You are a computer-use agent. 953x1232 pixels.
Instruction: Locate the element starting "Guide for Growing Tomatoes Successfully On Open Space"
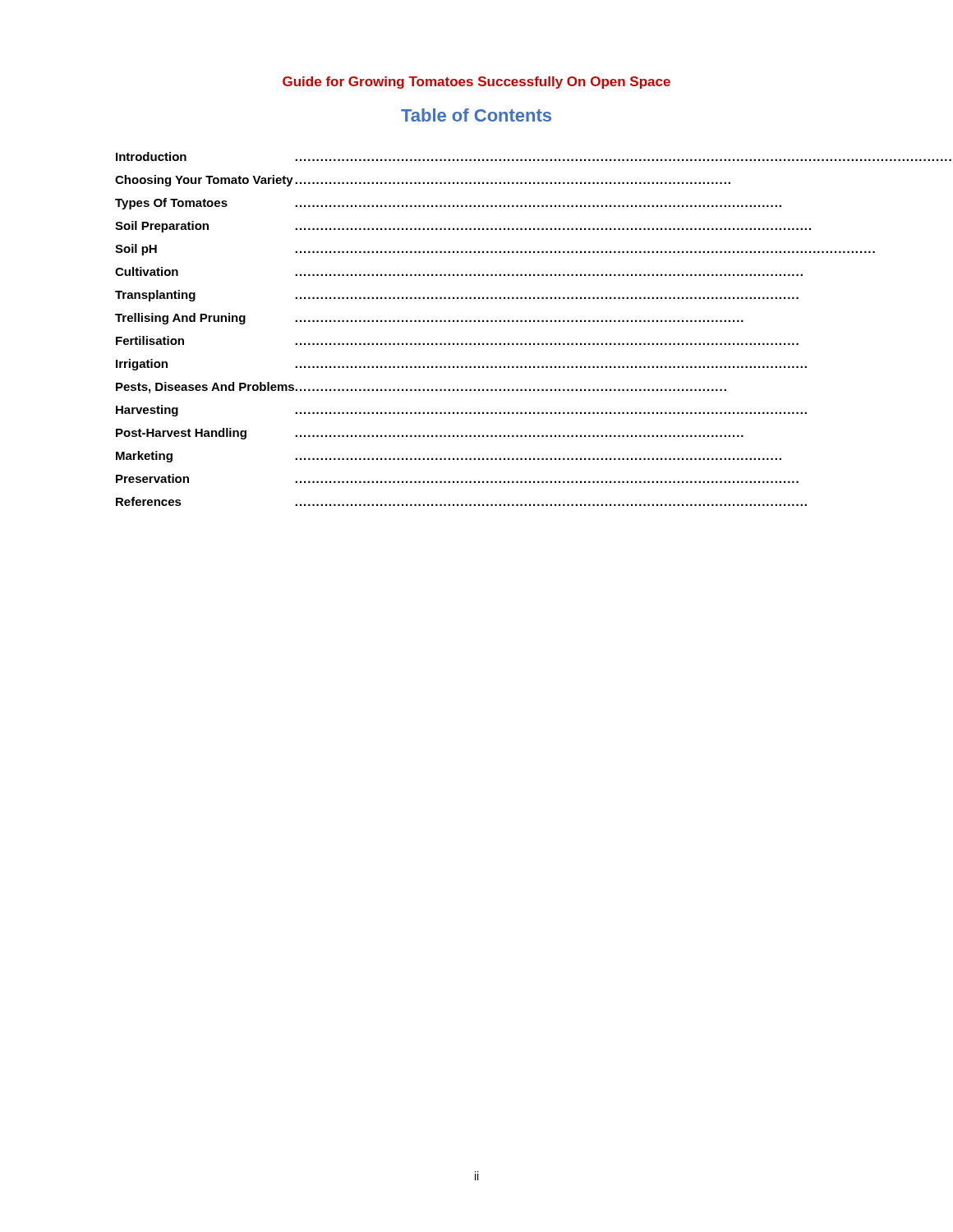click(476, 82)
